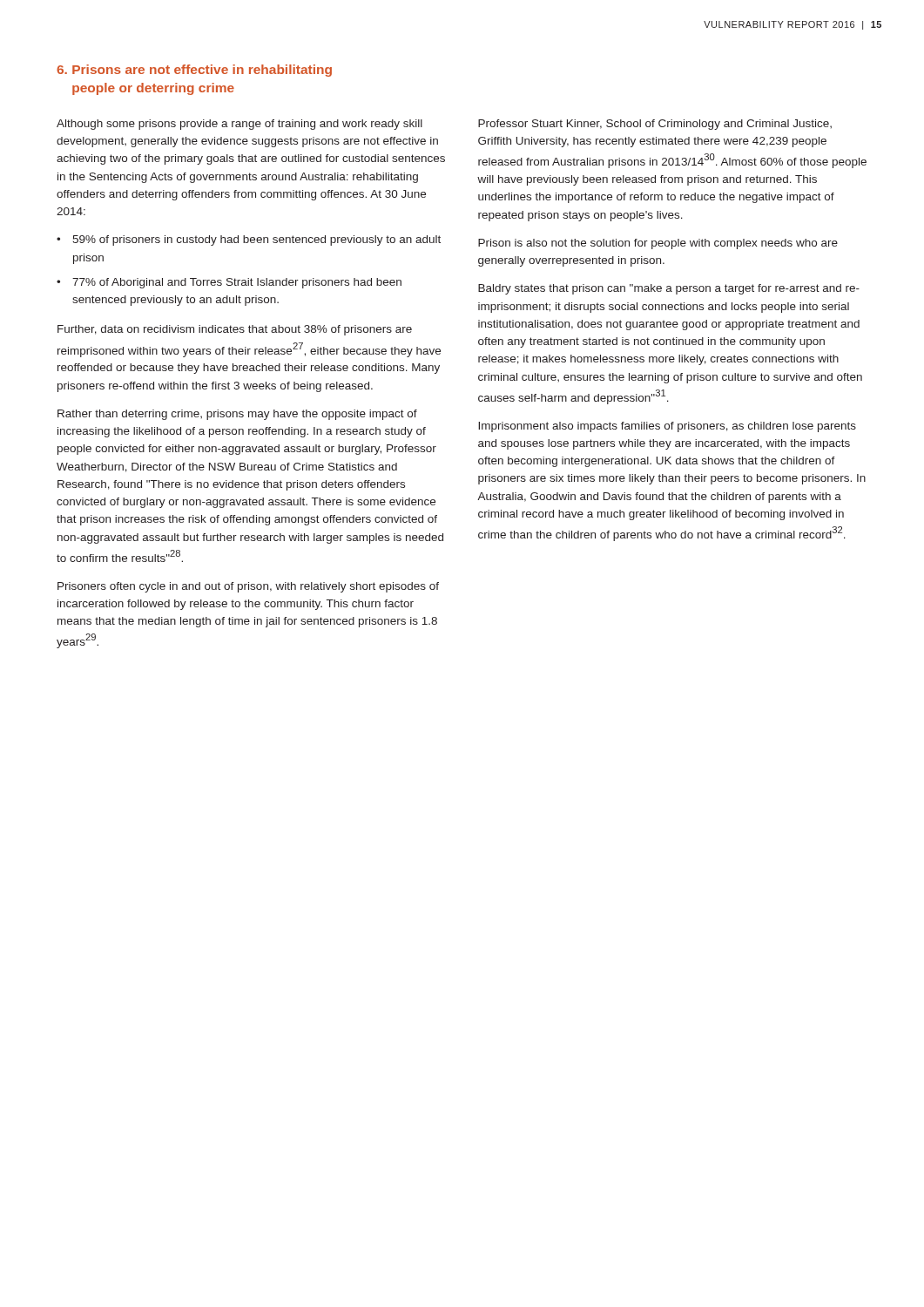
Task: Locate the block of text that opens with "59% of prisoners in"
Action: coord(257,248)
